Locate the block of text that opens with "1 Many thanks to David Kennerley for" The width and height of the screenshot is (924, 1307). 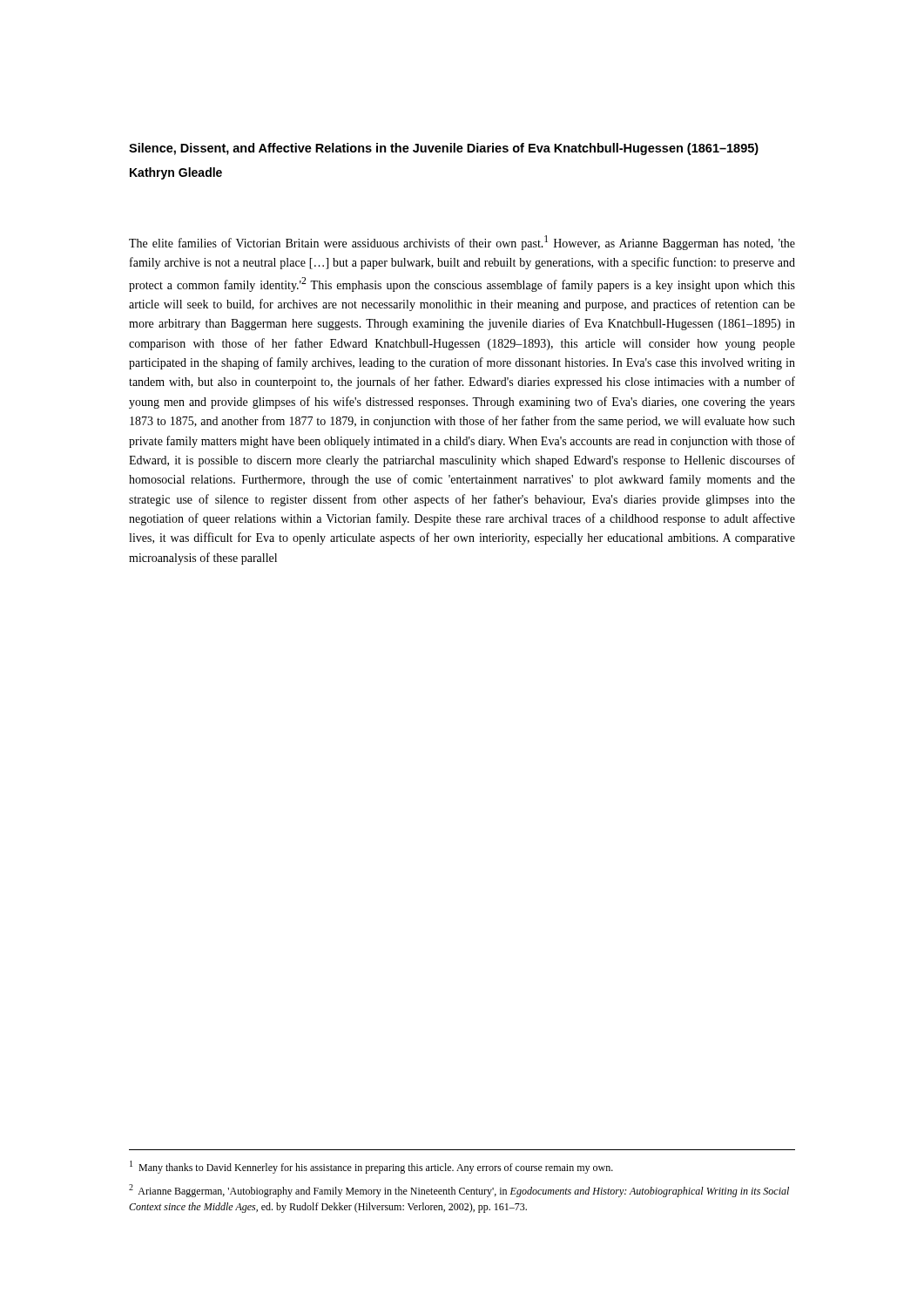[x=371, y=1166]
